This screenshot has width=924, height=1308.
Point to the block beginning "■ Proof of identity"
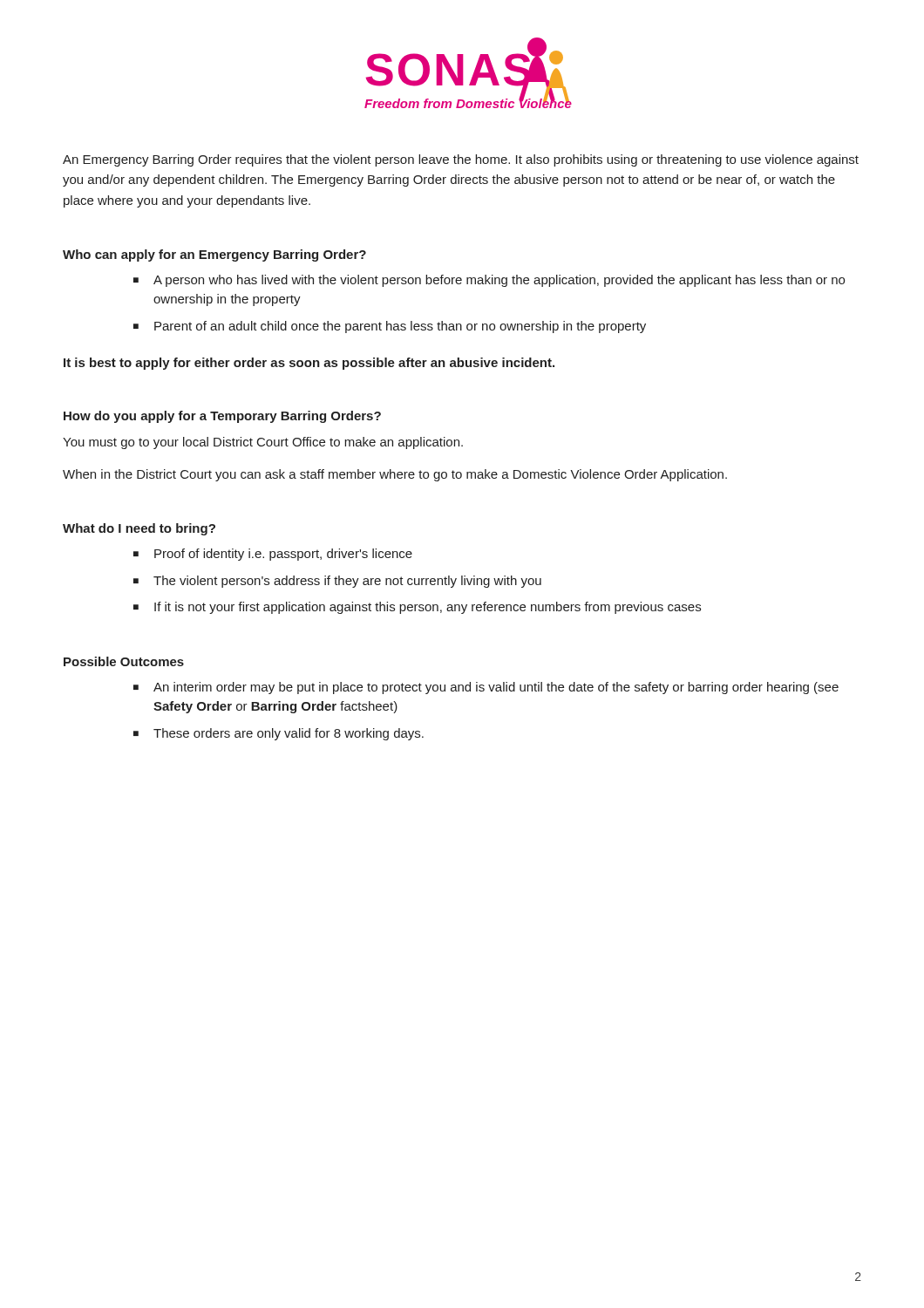pos(272,554)
